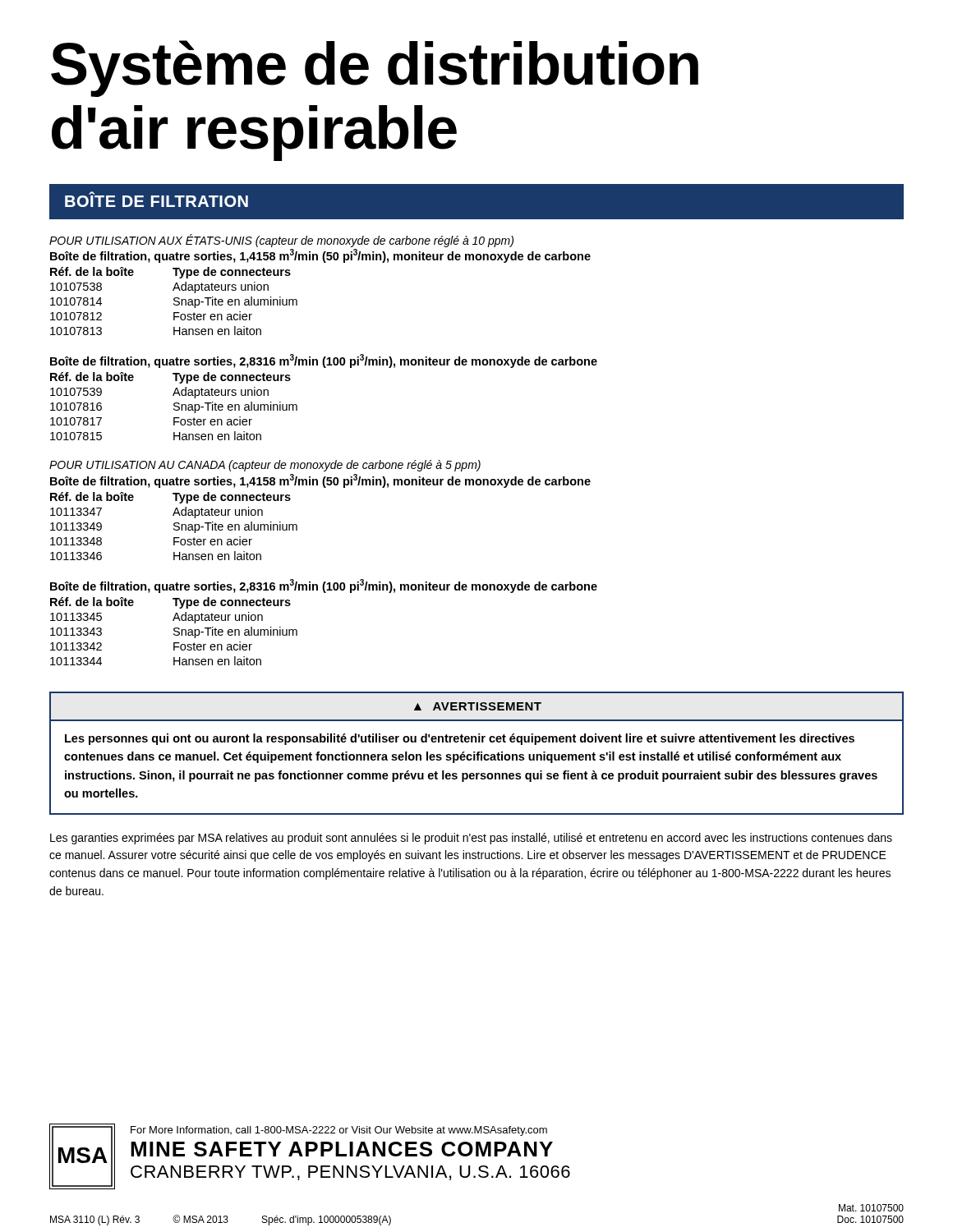Find "▲ AVERTISSEMENT" on this page

click(x=476, y=706)
